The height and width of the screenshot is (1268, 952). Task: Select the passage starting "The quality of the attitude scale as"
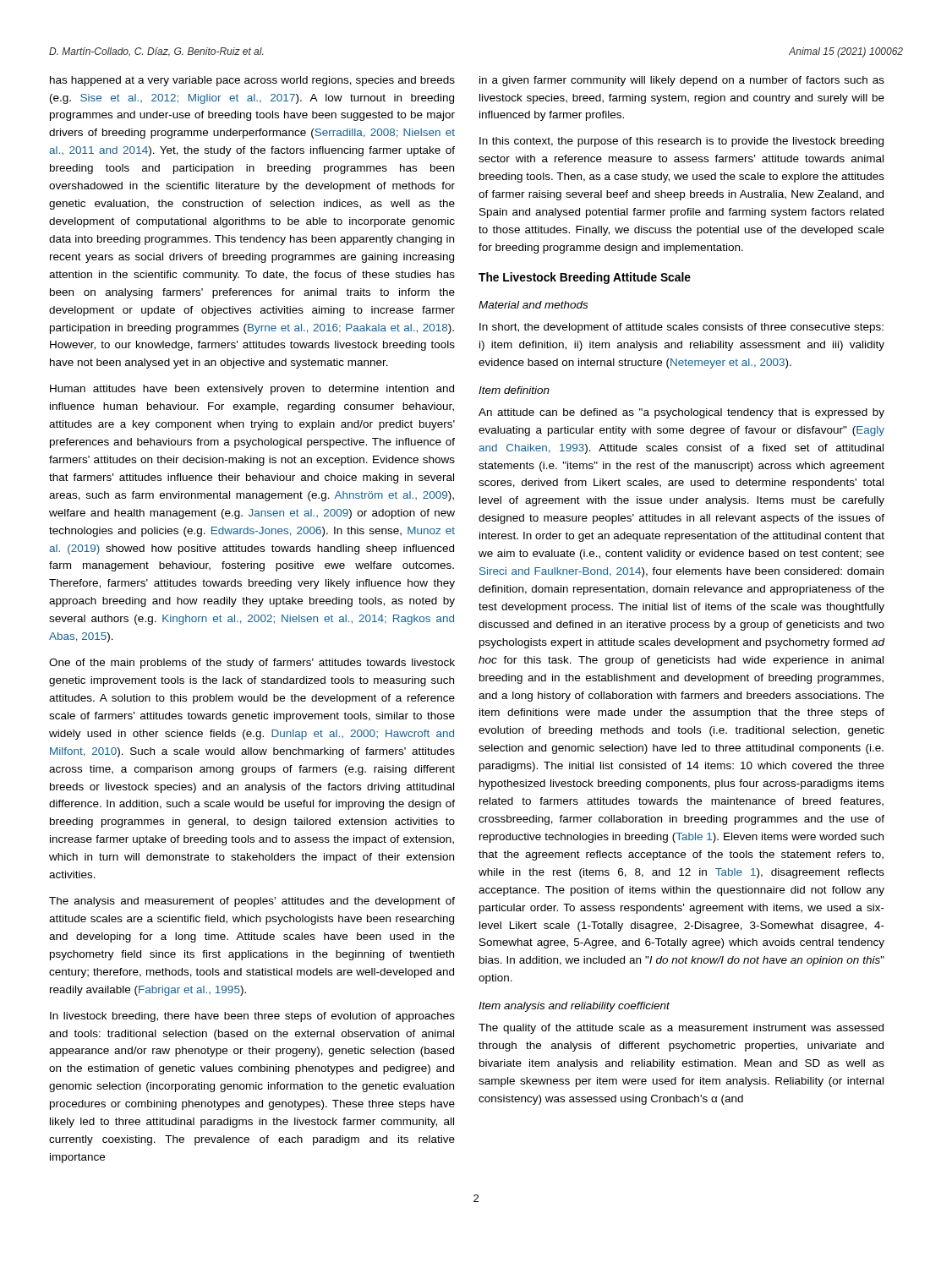pos(681,1064)
